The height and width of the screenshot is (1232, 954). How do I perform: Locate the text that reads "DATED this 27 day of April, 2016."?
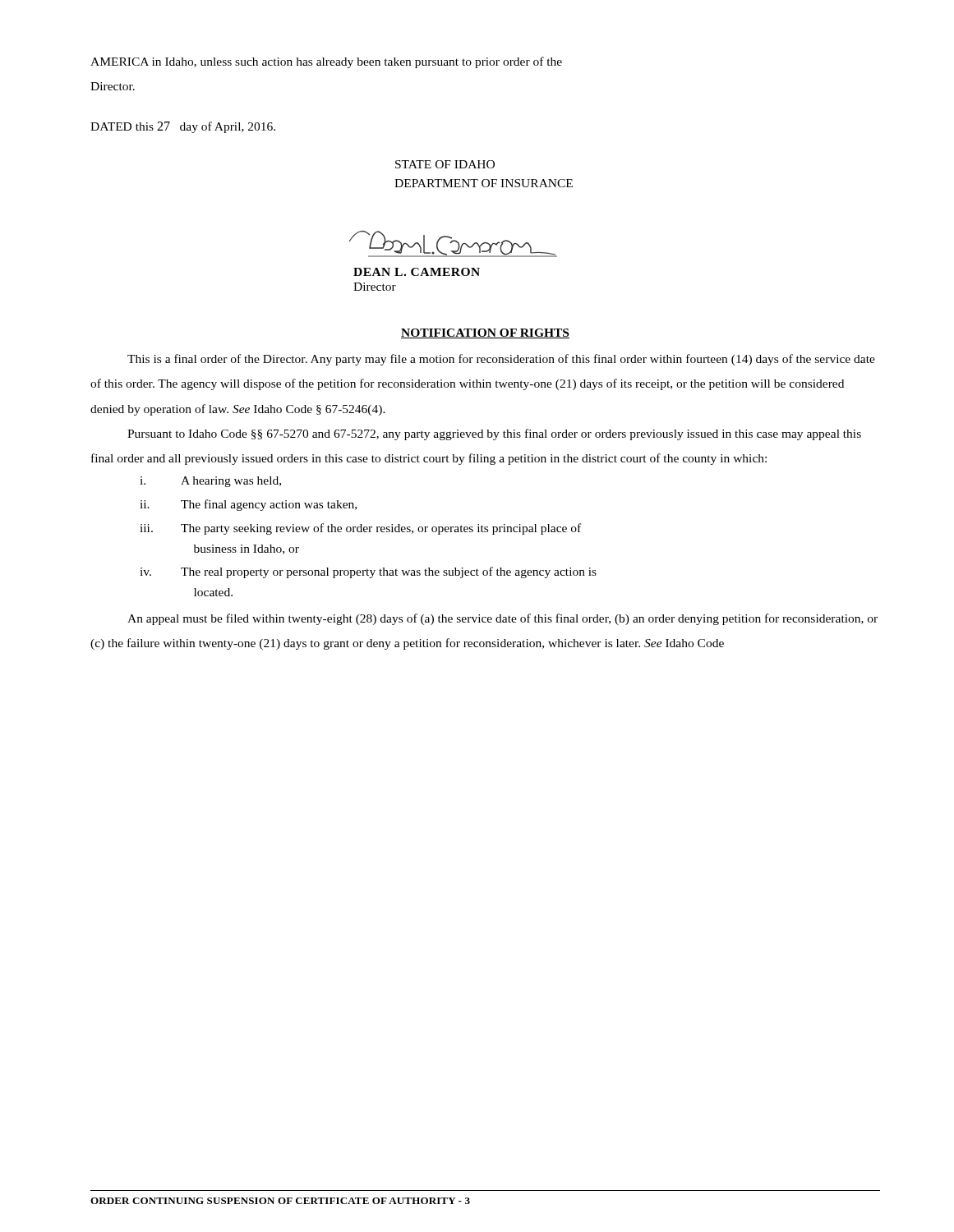point(183,126)
